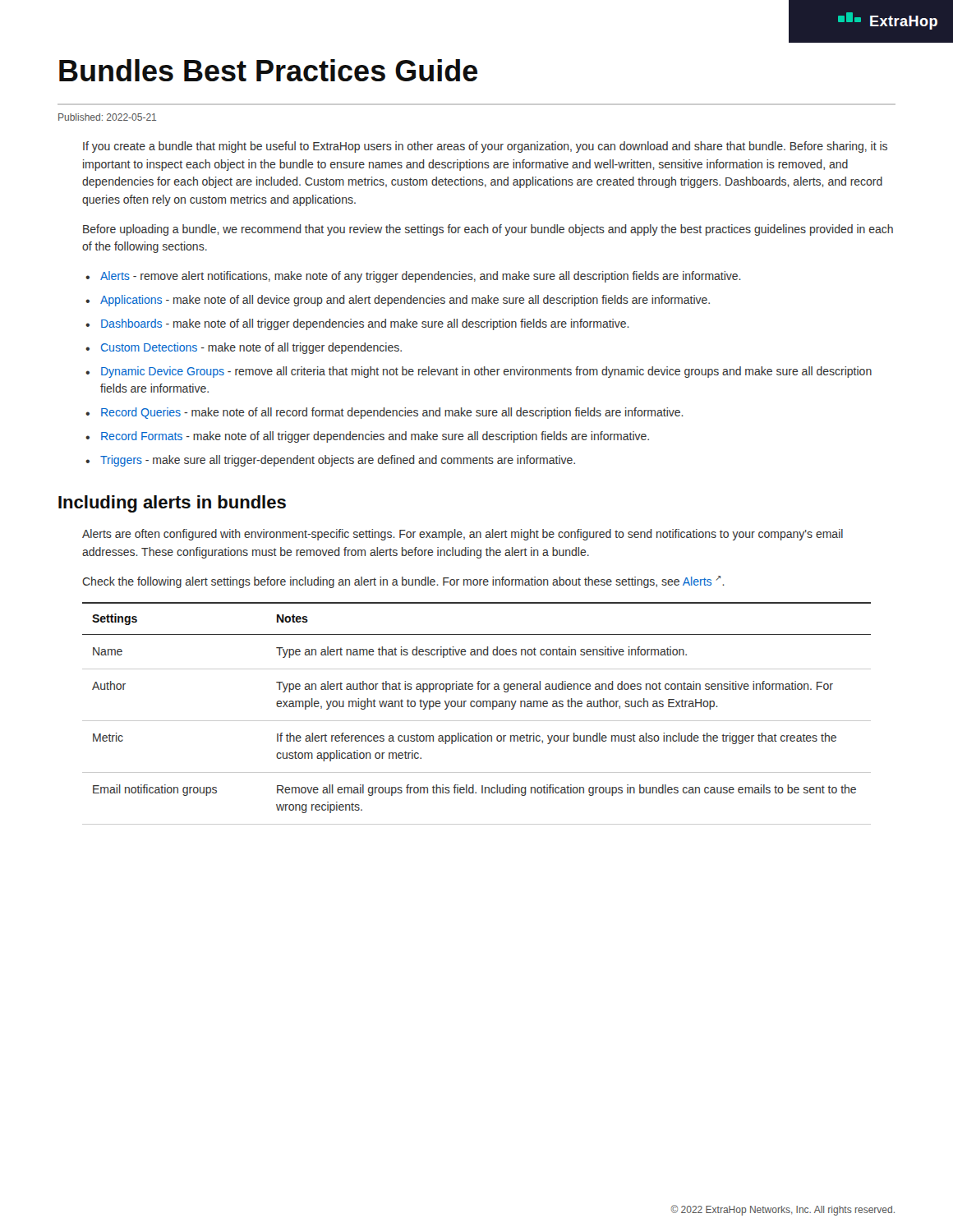Navigate to the block starting "If you create a bundle that might be"
The height and width of the screenshot is (1232, 953).
485,173
